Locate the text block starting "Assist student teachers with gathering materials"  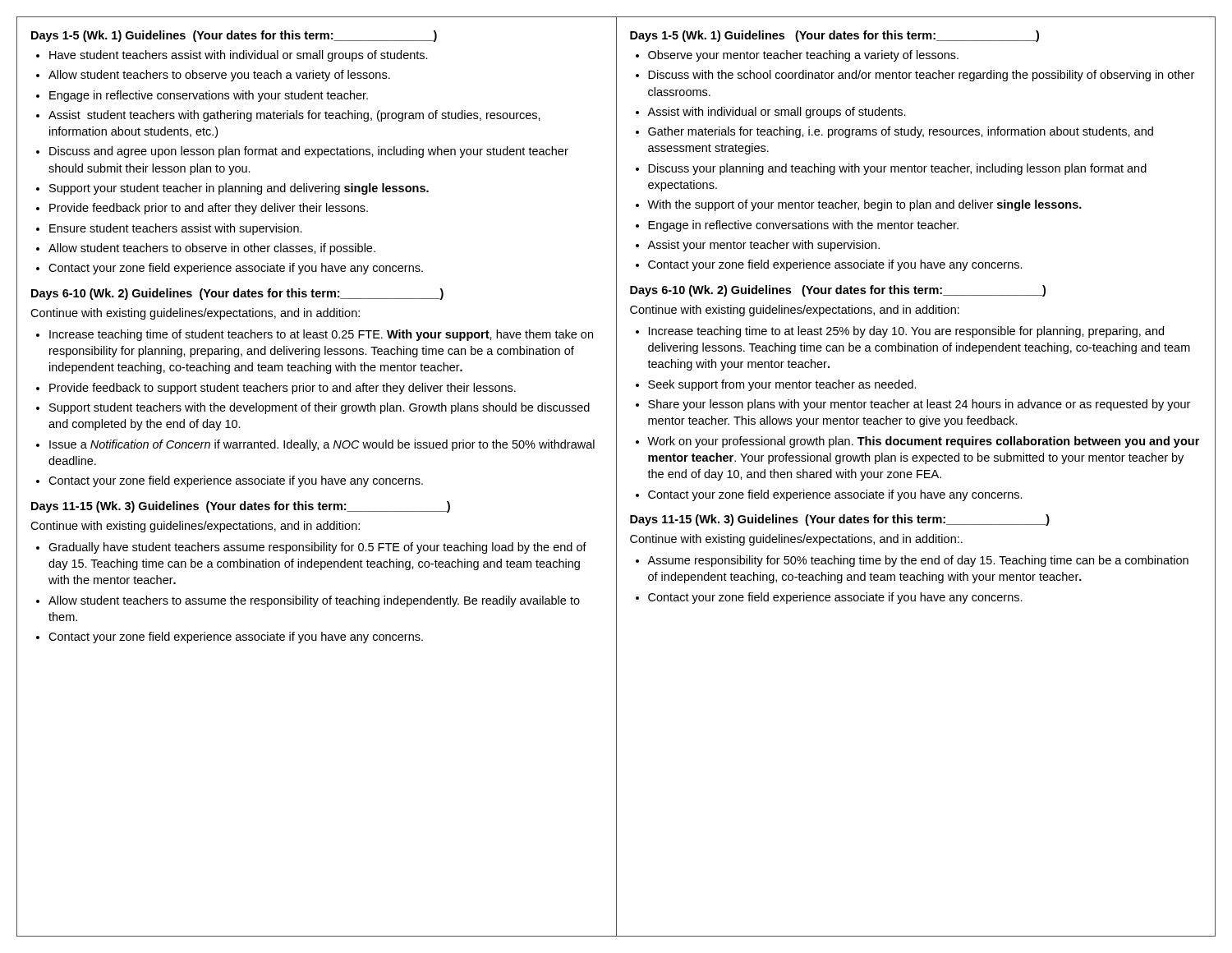coord(295,123)
